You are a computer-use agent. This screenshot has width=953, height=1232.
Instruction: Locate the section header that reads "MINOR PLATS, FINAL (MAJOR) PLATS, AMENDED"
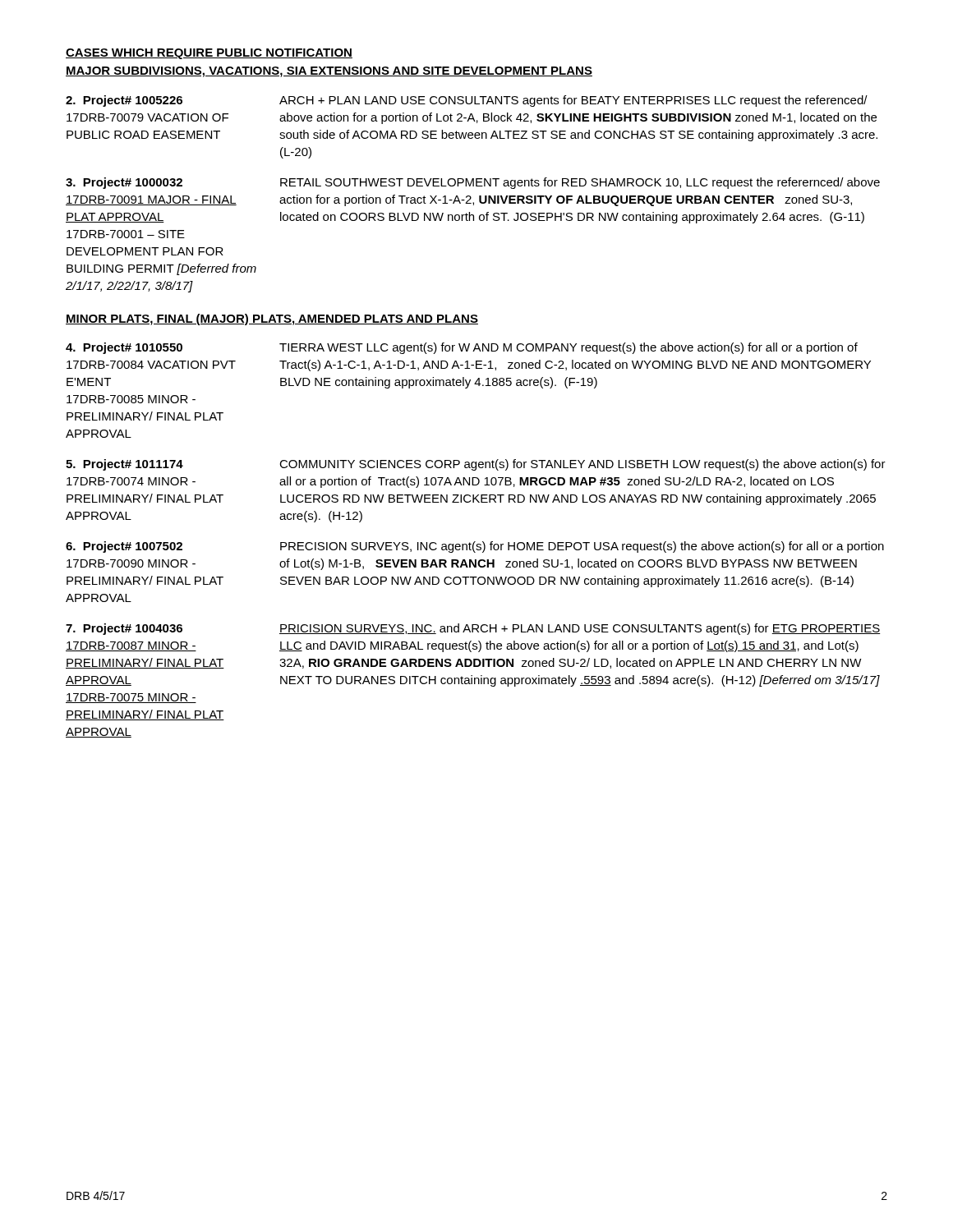(x=476, y=318)
